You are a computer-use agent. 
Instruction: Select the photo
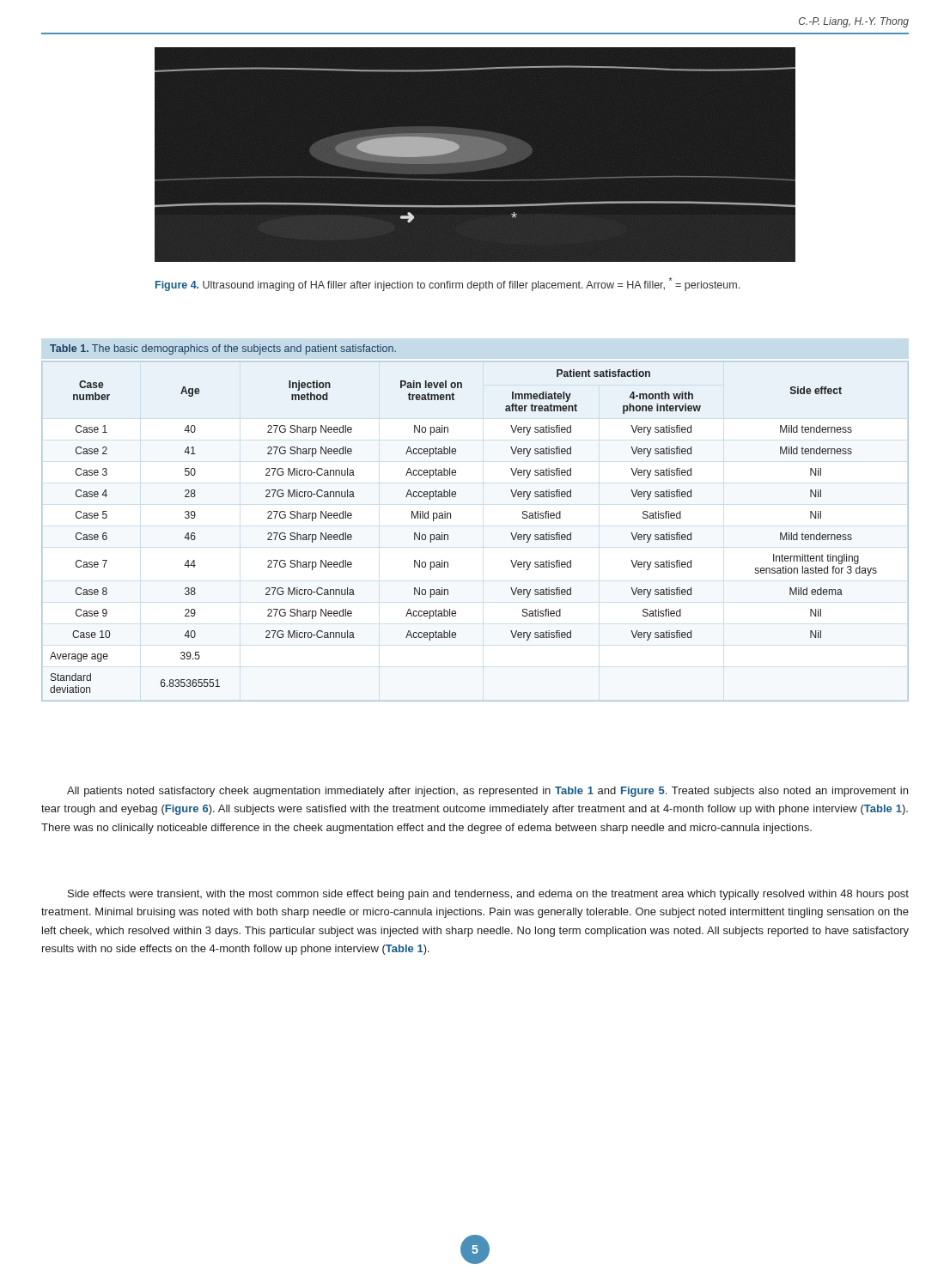(475, 155)
